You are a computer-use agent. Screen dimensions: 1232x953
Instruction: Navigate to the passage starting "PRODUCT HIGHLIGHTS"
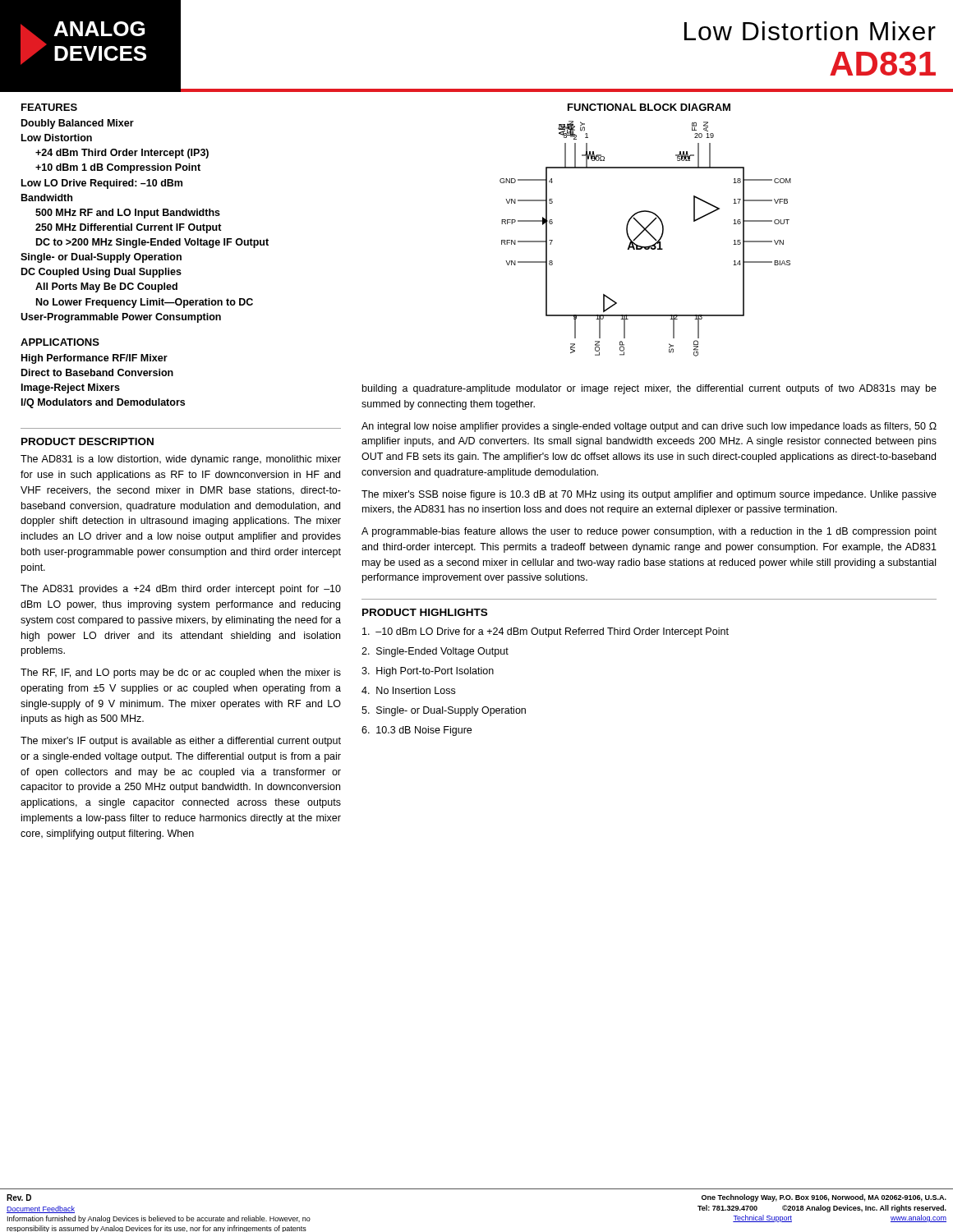(x=425, y=612)
